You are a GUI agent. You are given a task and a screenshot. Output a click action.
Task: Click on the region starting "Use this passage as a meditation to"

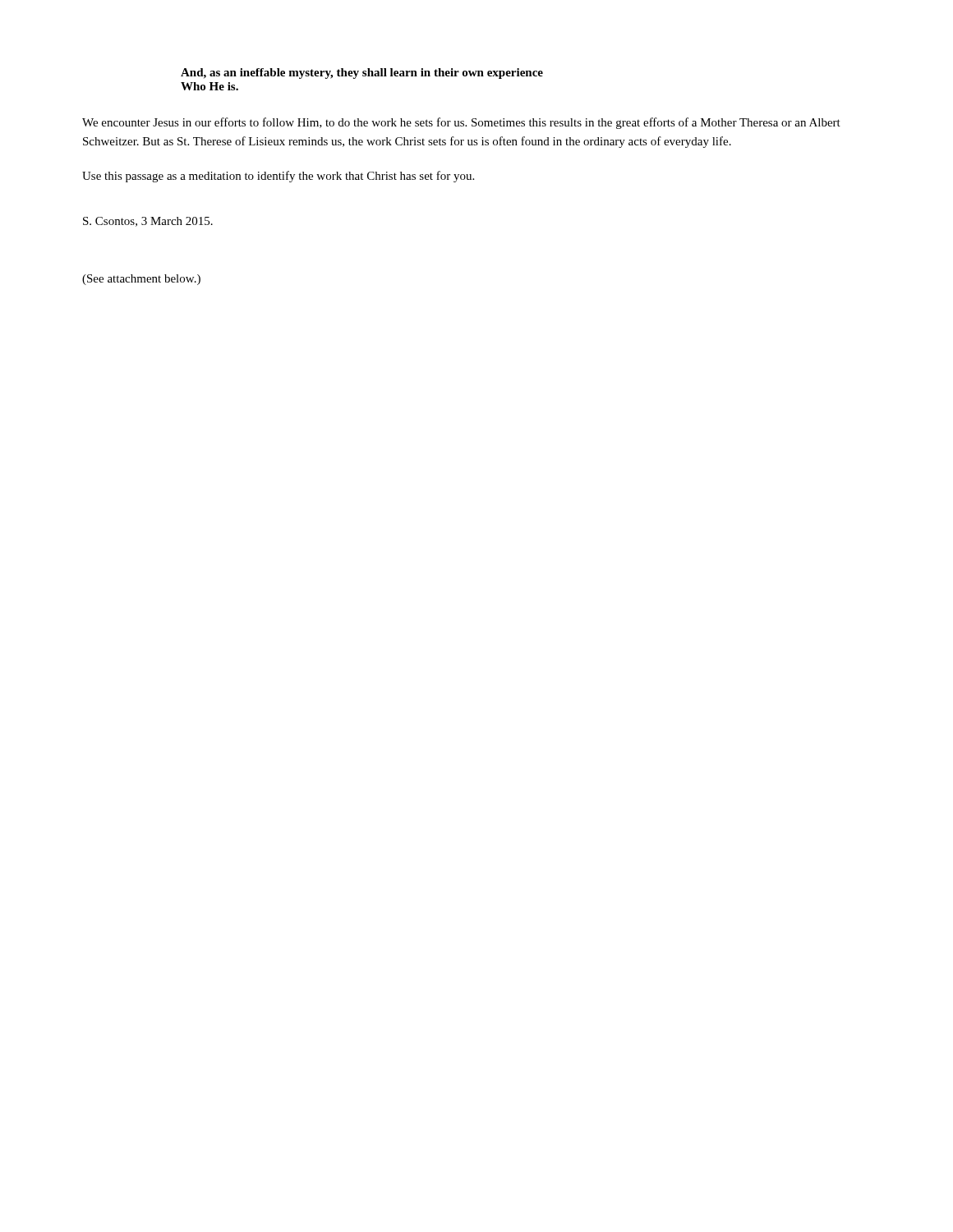(x=279, y=176)
